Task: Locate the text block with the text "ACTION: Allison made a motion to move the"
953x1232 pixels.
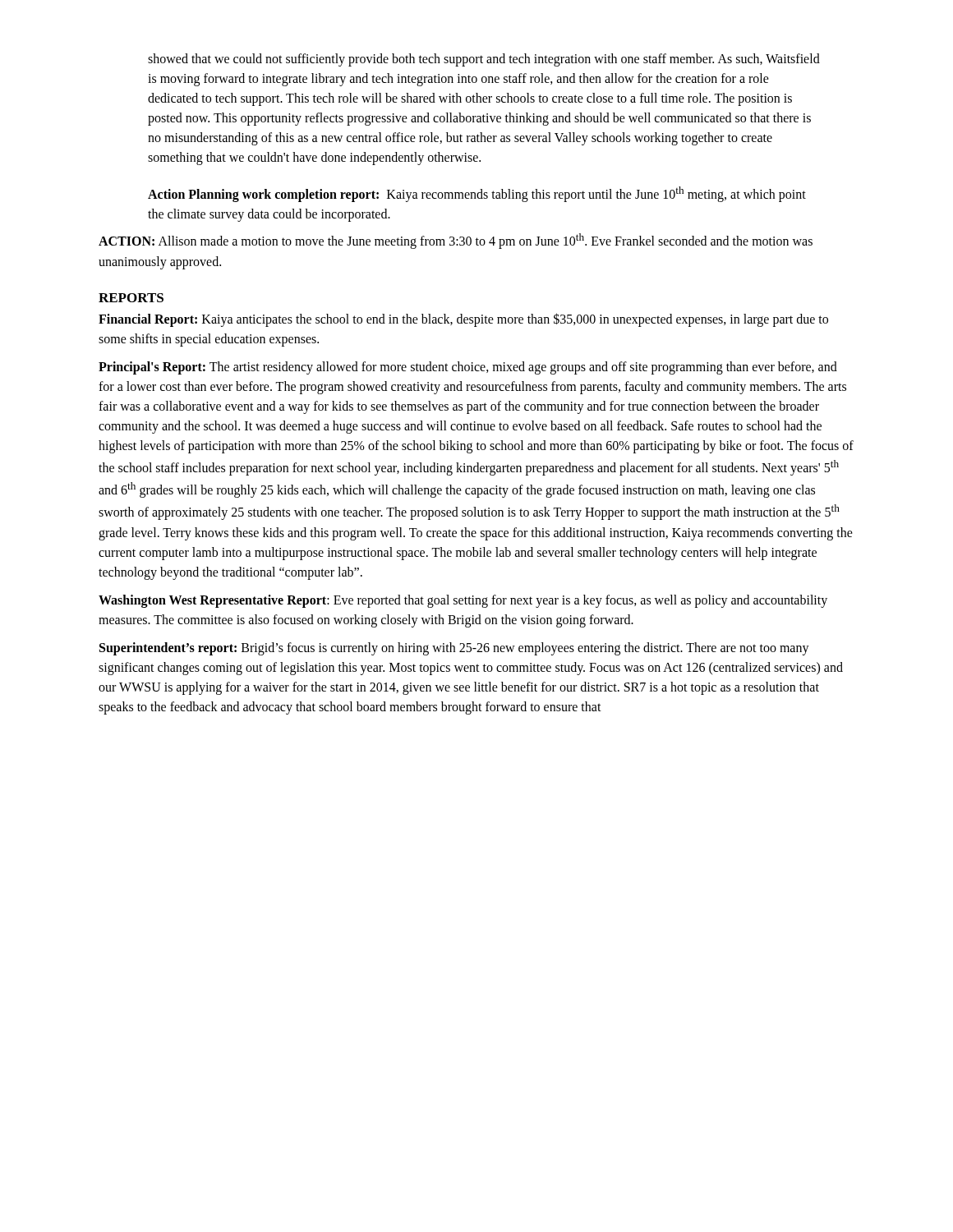Action: 456,250
